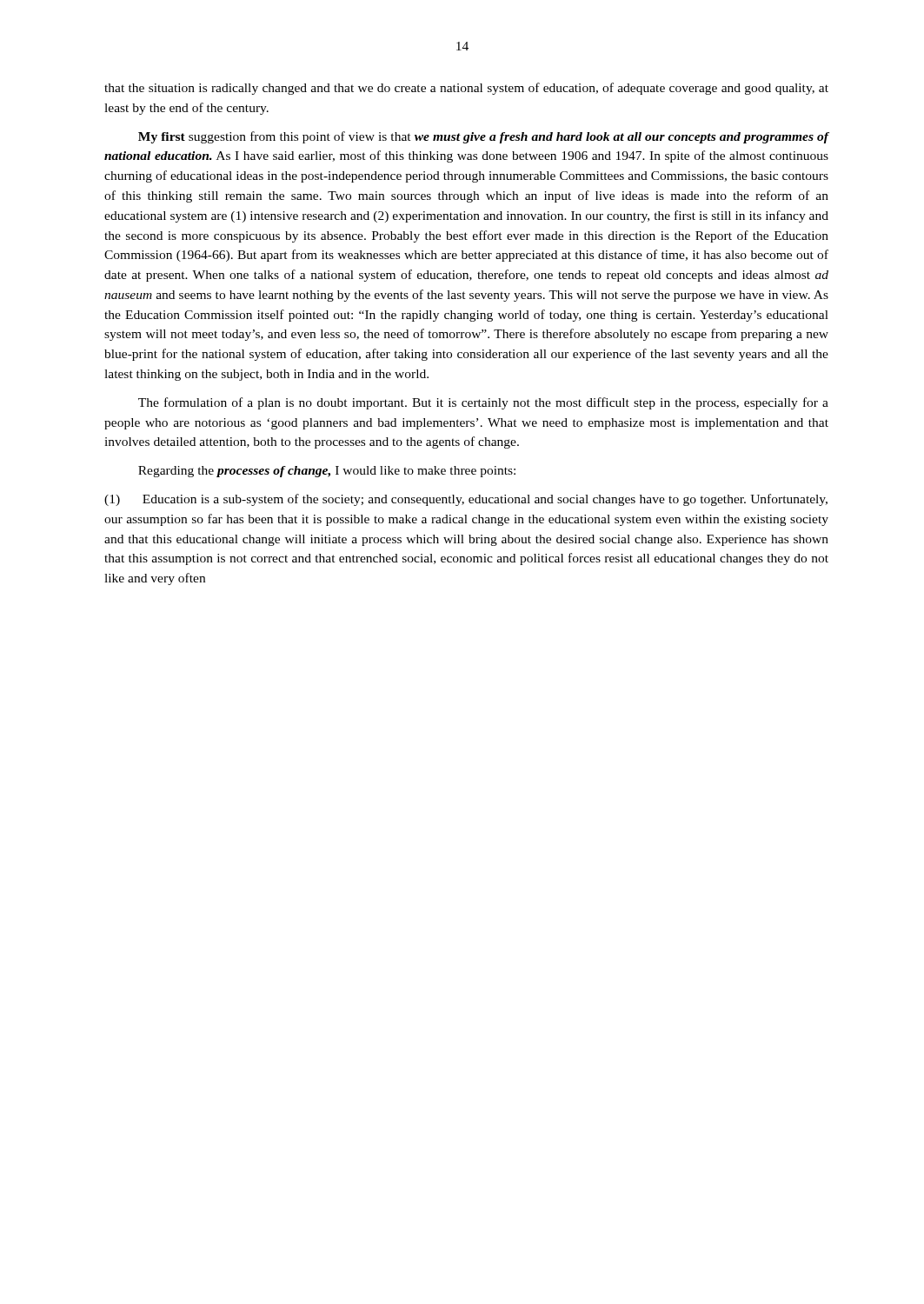Find the text block with the text "Regarding the processes of change, I"
This screenshot has height=1304, width=924.
pos(466,471)
